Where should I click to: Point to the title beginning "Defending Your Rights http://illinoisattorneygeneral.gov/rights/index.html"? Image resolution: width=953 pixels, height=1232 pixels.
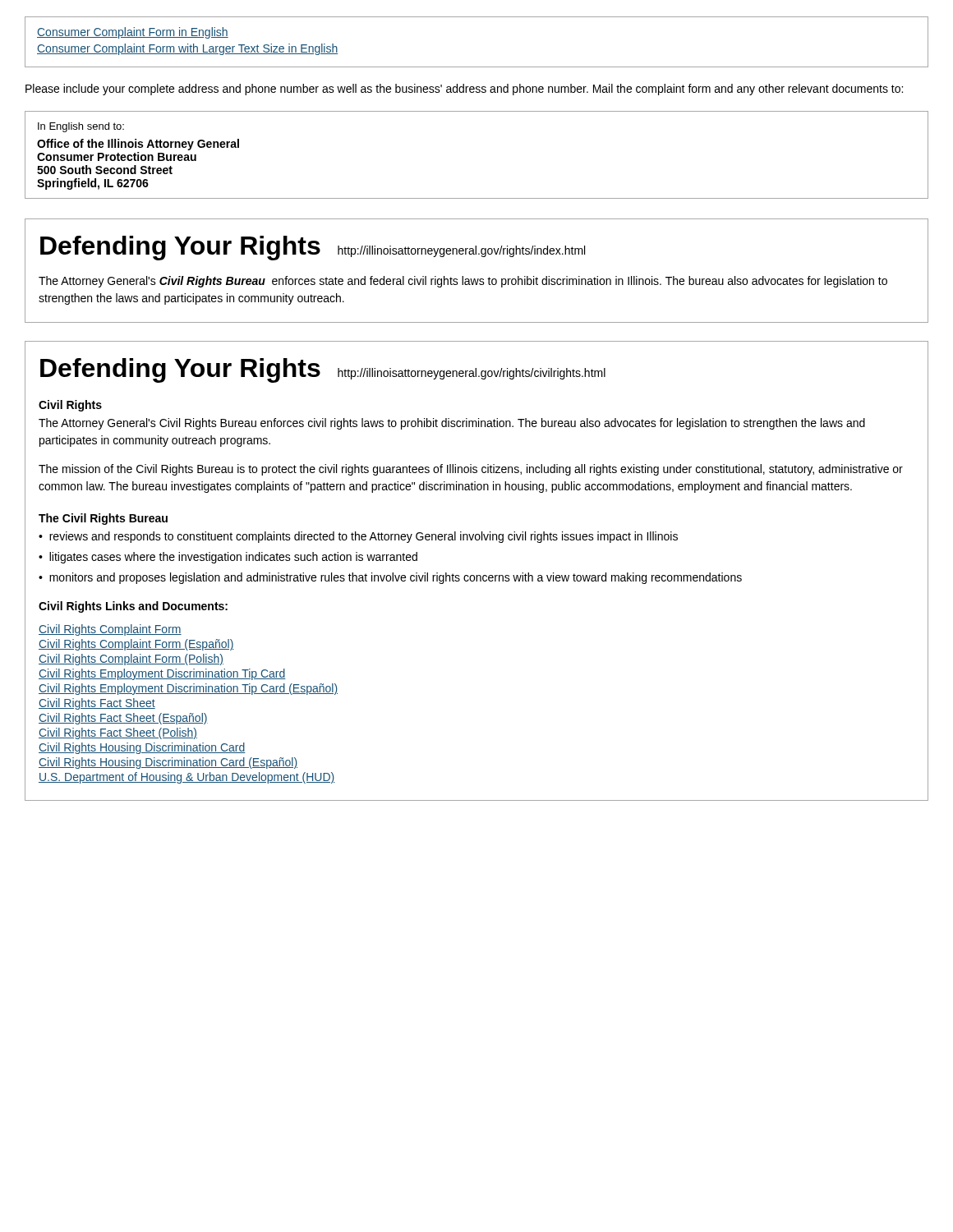pos(476,269)
